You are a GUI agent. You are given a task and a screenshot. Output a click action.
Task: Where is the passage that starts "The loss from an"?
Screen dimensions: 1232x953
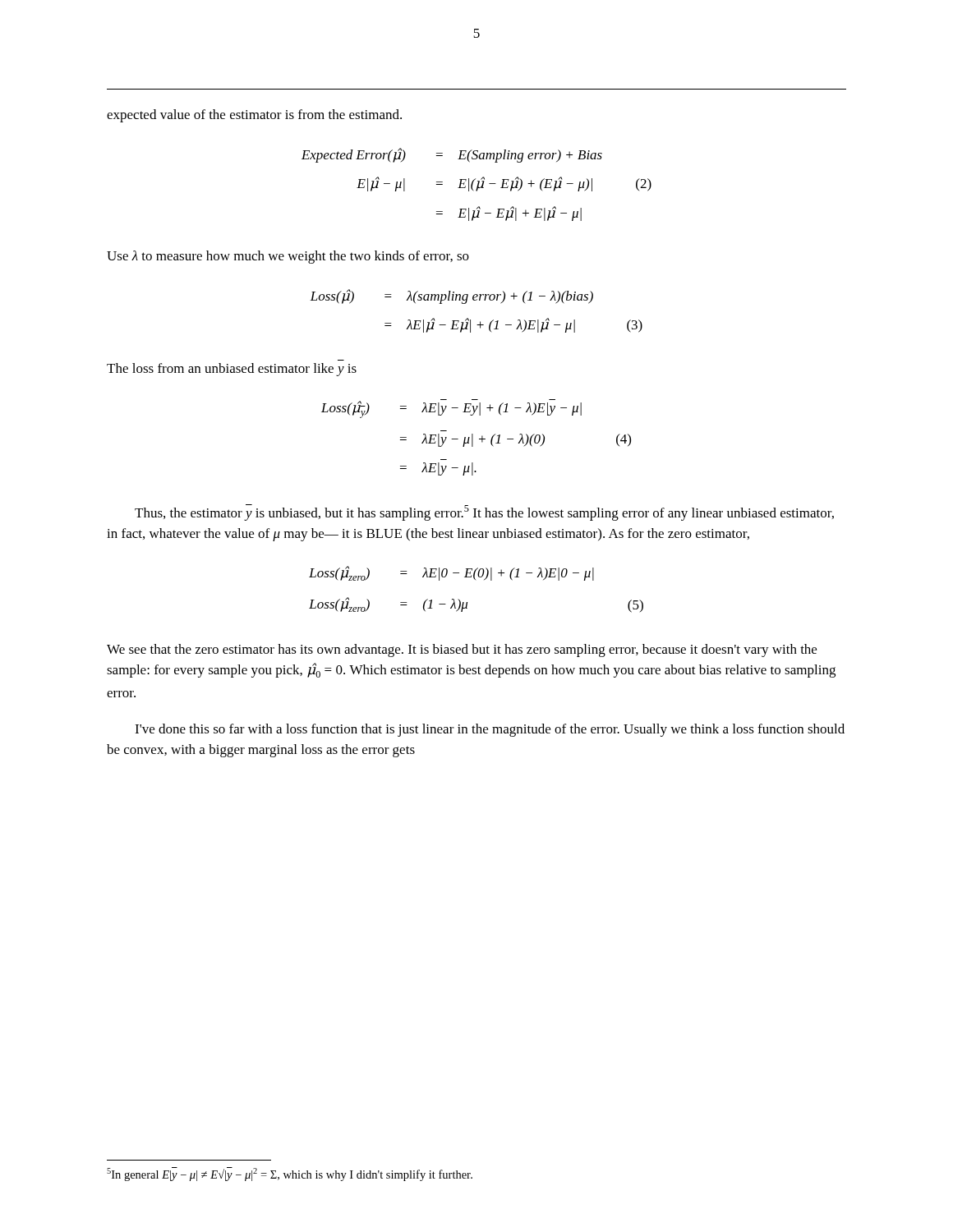point(232,368)
